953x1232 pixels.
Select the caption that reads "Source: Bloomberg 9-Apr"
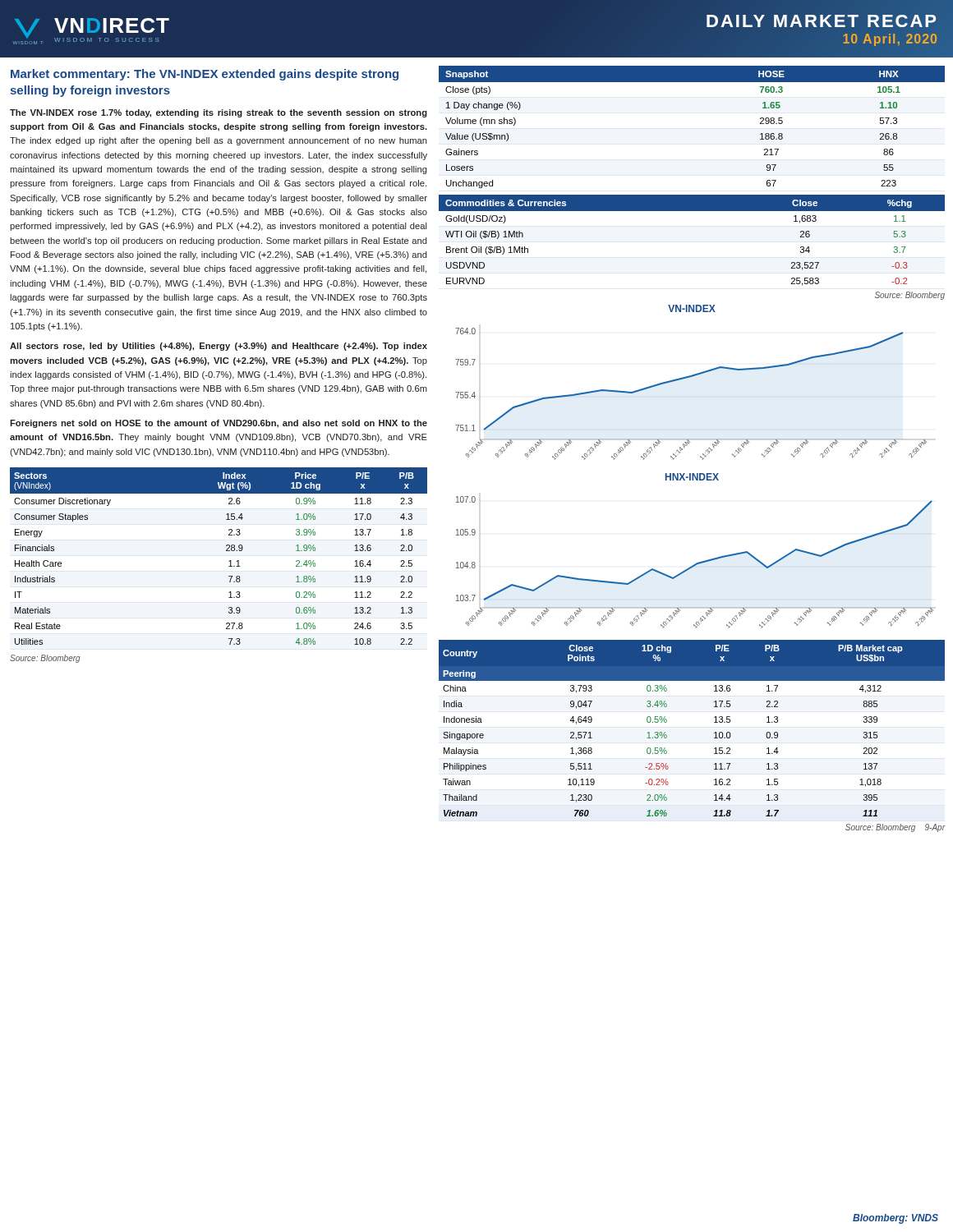[895, 827]
